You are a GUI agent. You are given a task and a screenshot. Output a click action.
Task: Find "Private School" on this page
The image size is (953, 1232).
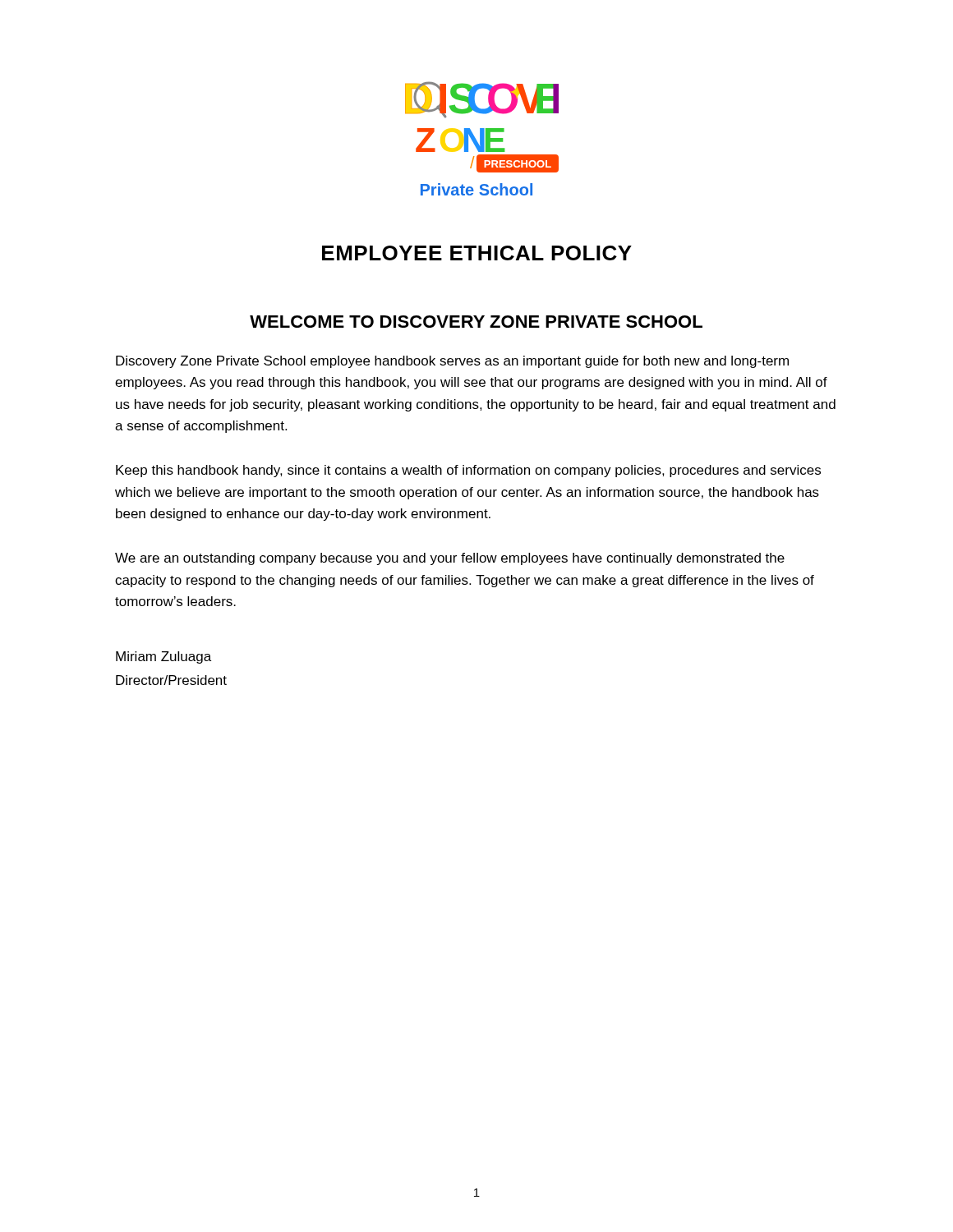(476, 190)
